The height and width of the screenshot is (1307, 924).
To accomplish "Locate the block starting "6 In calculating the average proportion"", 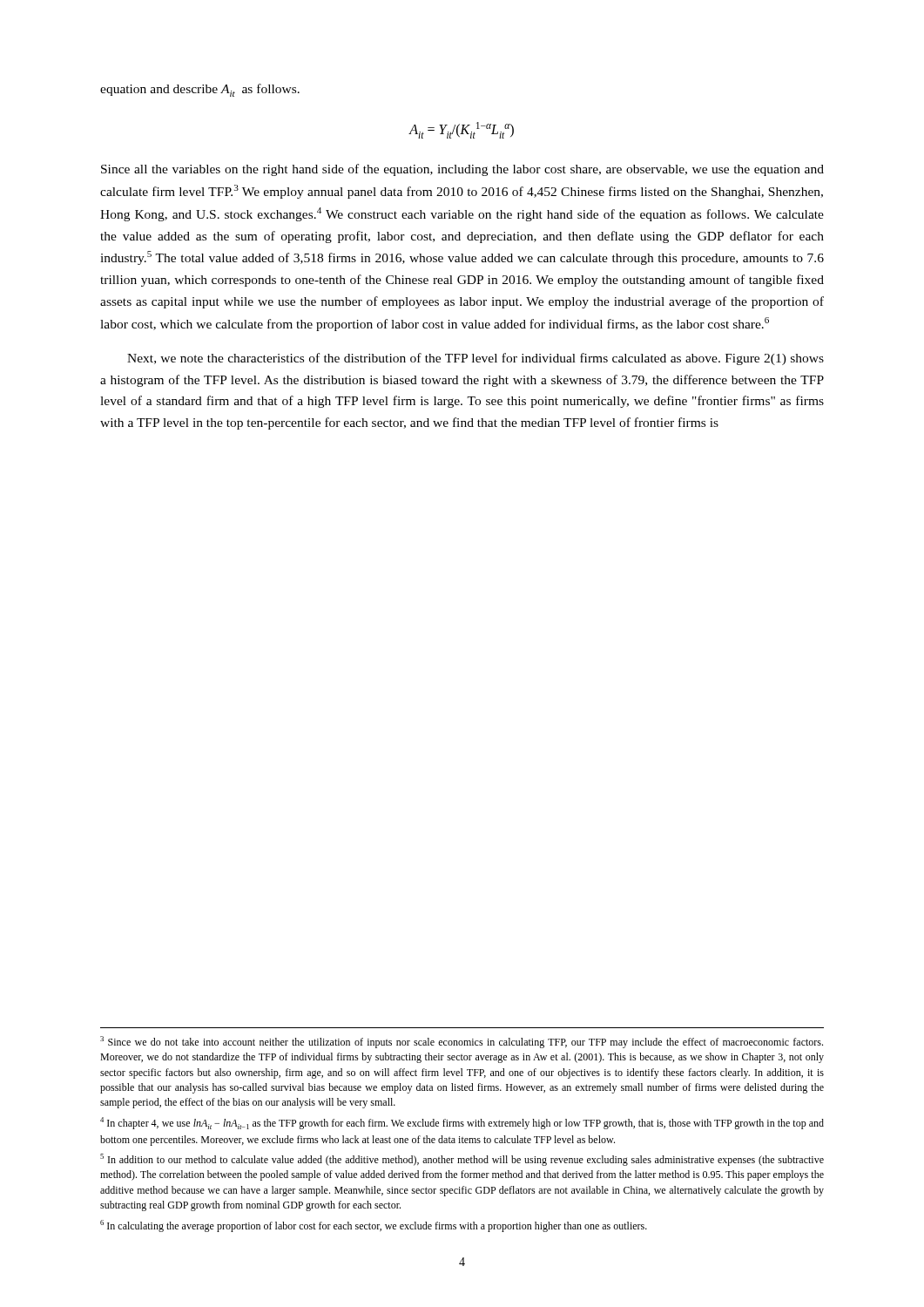I will click(x=374, y=1225).
